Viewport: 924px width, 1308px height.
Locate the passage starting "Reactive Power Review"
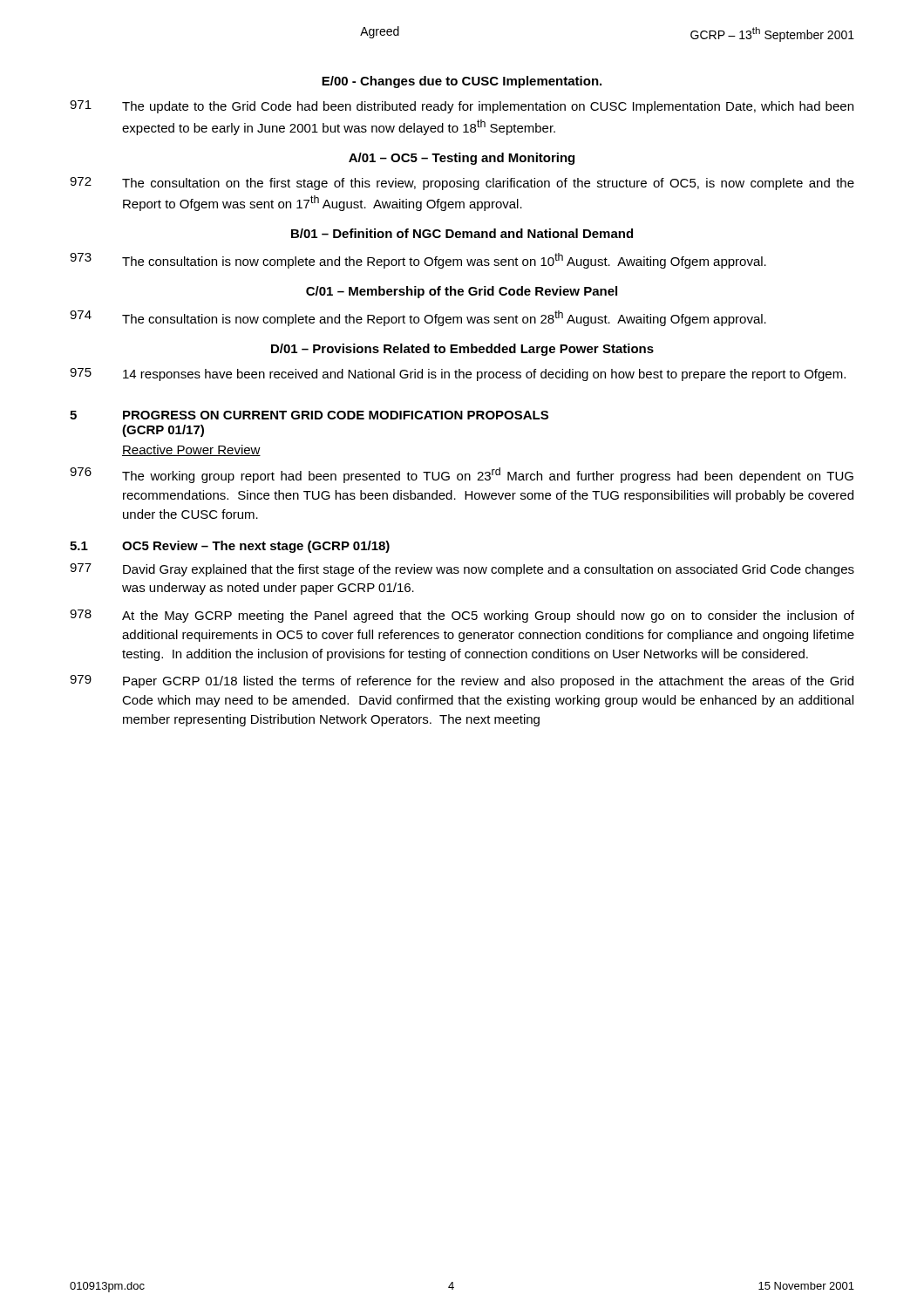(191, 450)
